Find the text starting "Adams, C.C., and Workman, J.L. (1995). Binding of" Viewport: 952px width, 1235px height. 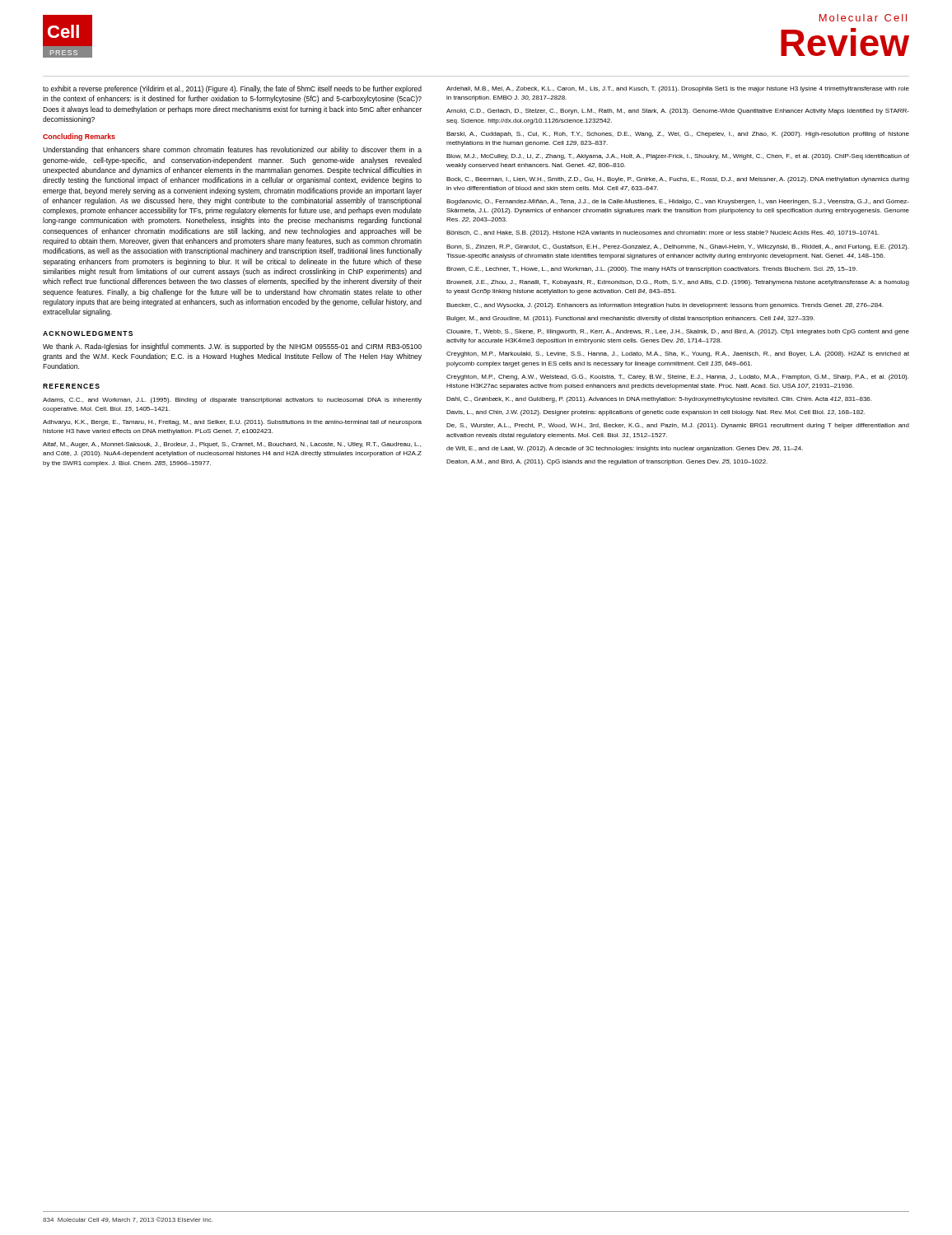coord(232,404)
